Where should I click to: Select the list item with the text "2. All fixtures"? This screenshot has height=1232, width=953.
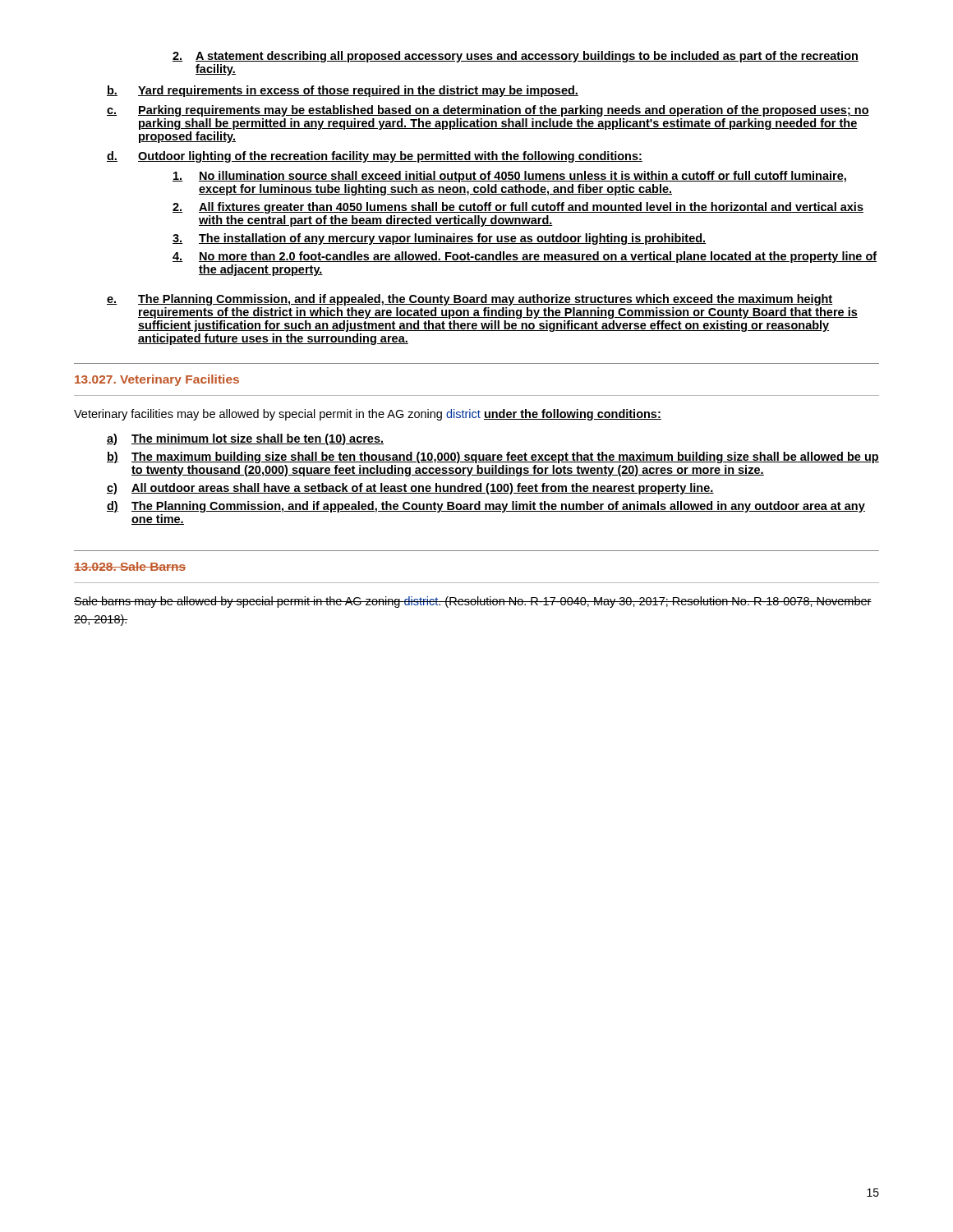[526, 214]
